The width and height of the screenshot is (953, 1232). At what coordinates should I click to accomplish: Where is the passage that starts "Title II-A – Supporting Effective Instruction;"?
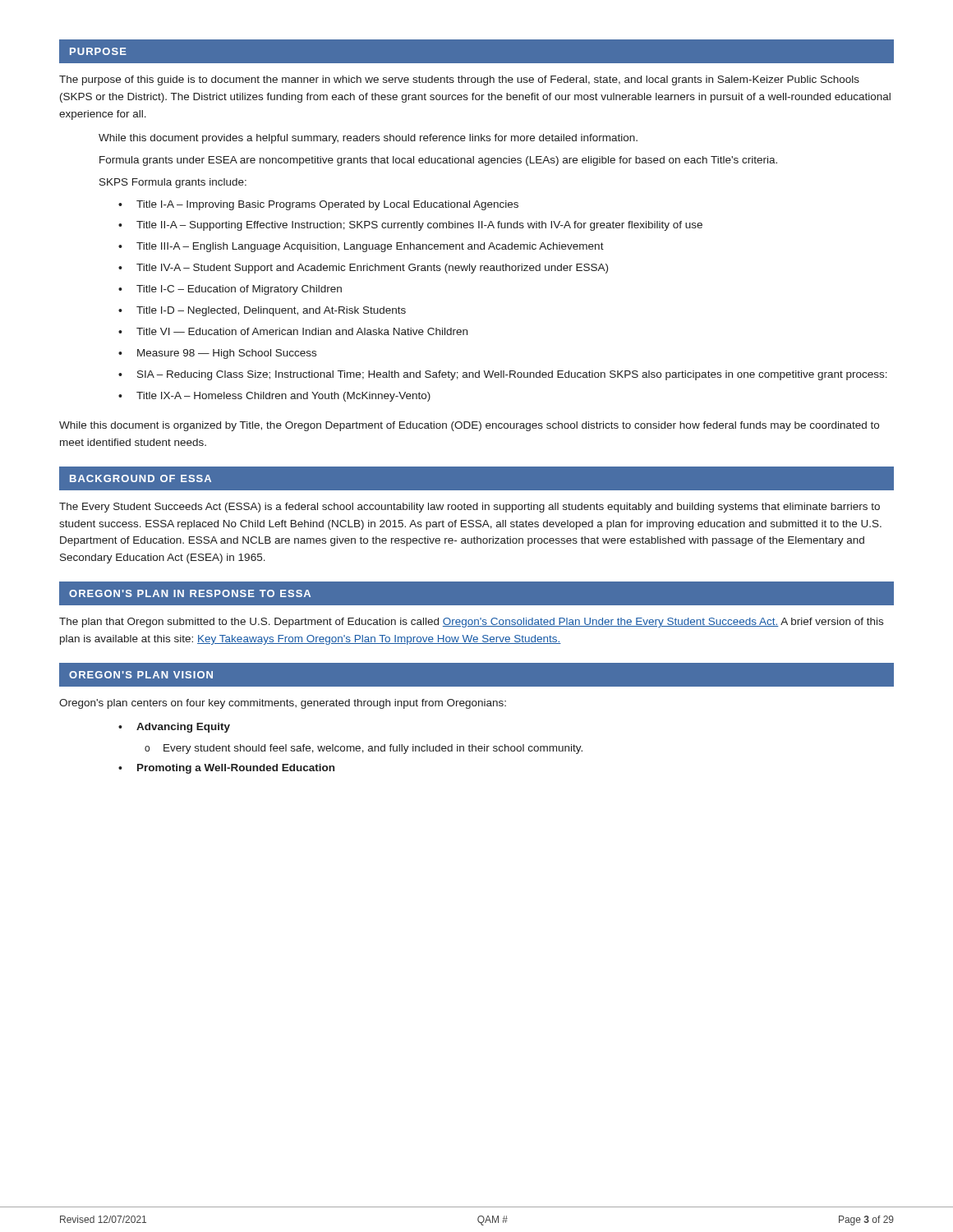pyautogui.click(x=506, y=226)
